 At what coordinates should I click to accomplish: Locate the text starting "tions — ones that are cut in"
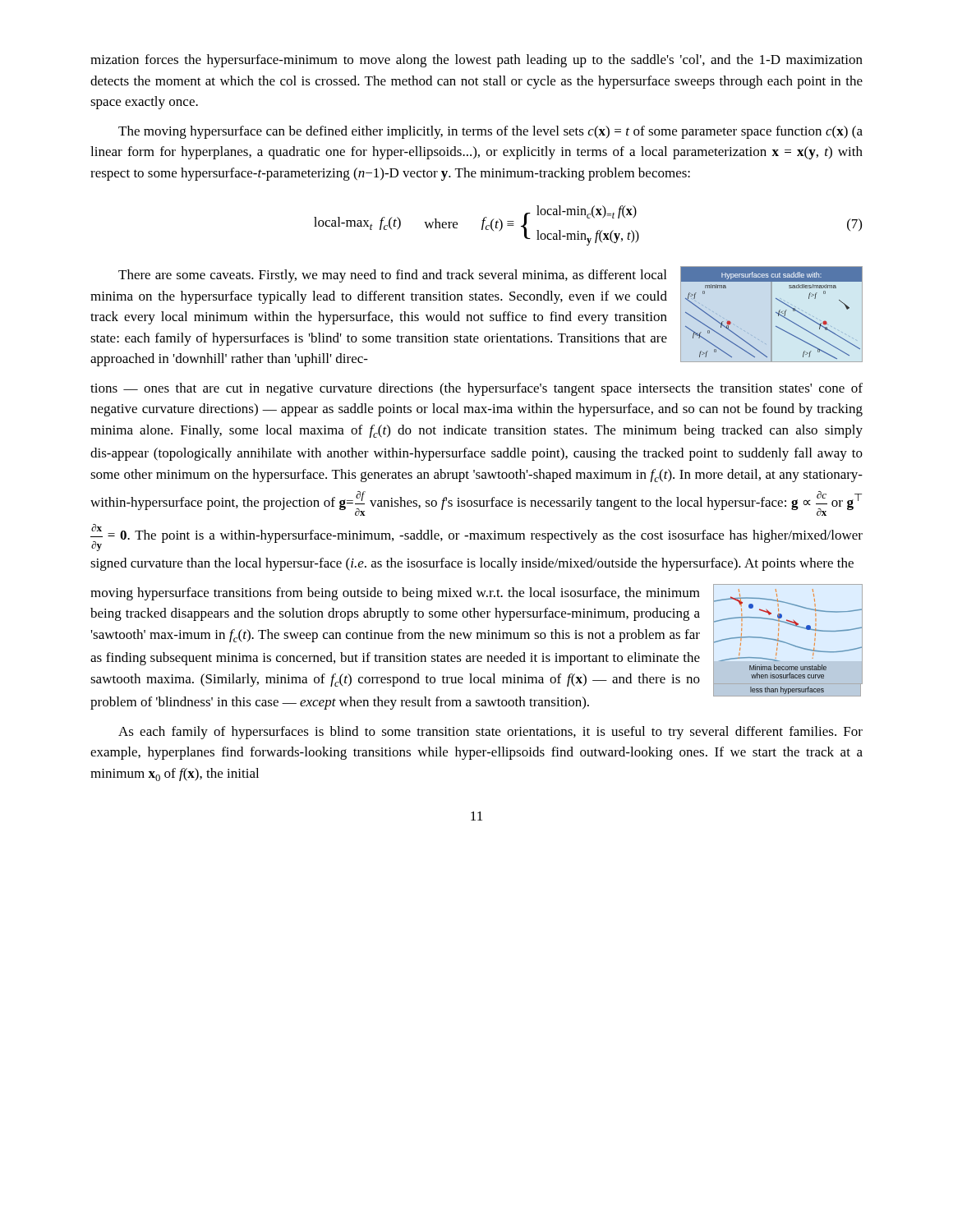click(x=476, y=475)
